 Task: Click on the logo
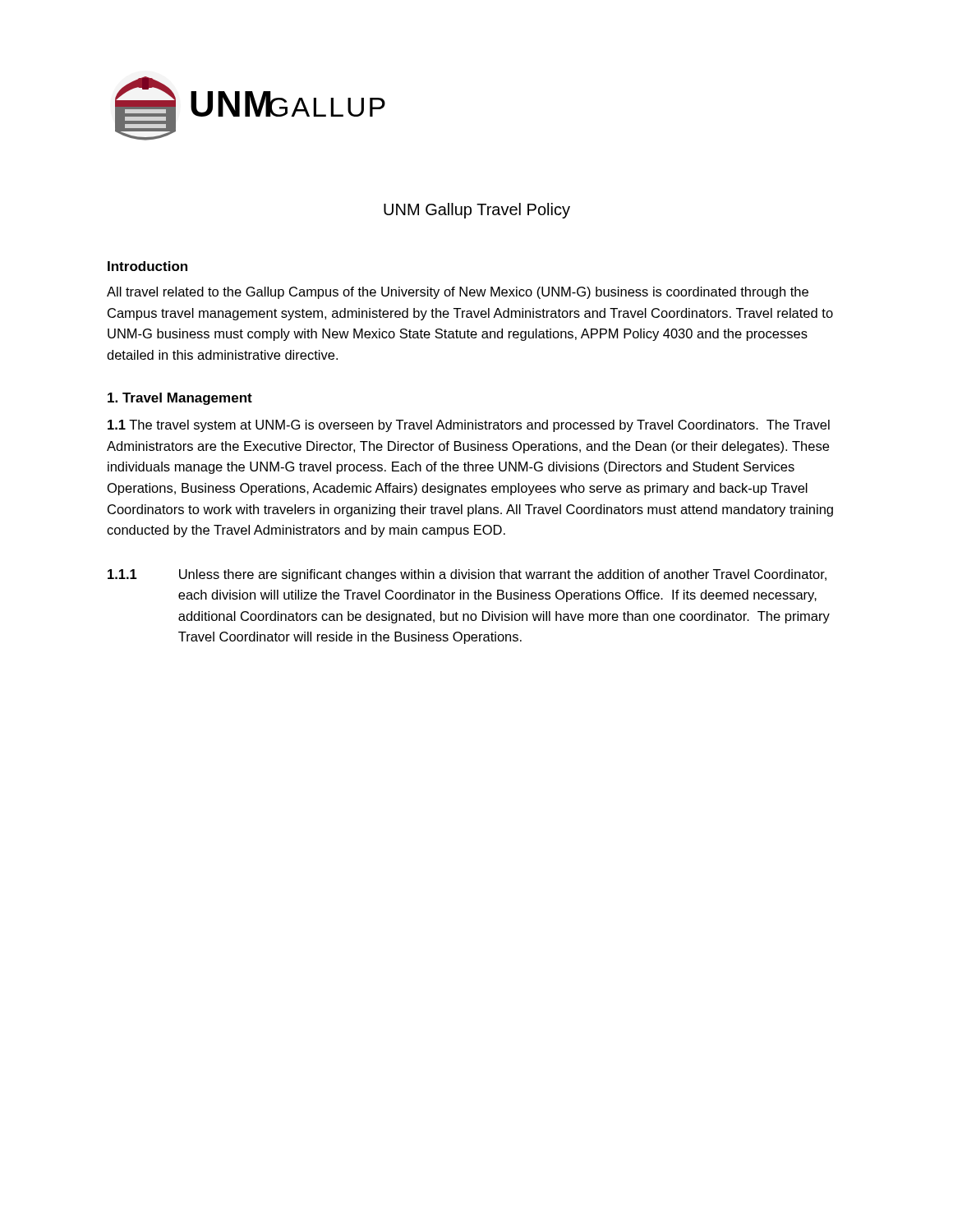476,108
